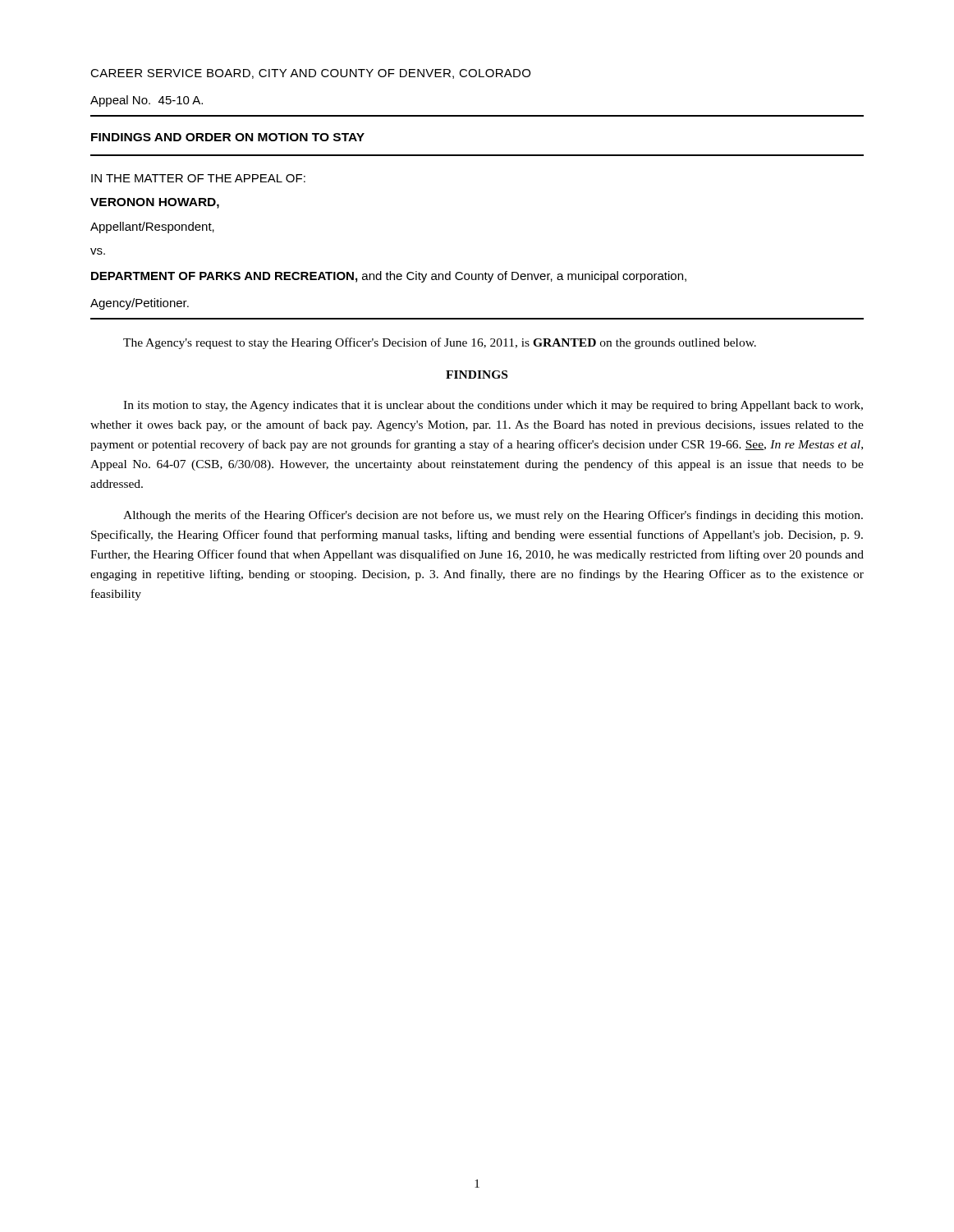The image size is (954, 1232).
Task: Click on the text block starting "DEPARTMENT OF PARKS AND"
Action: coord(389,276)
